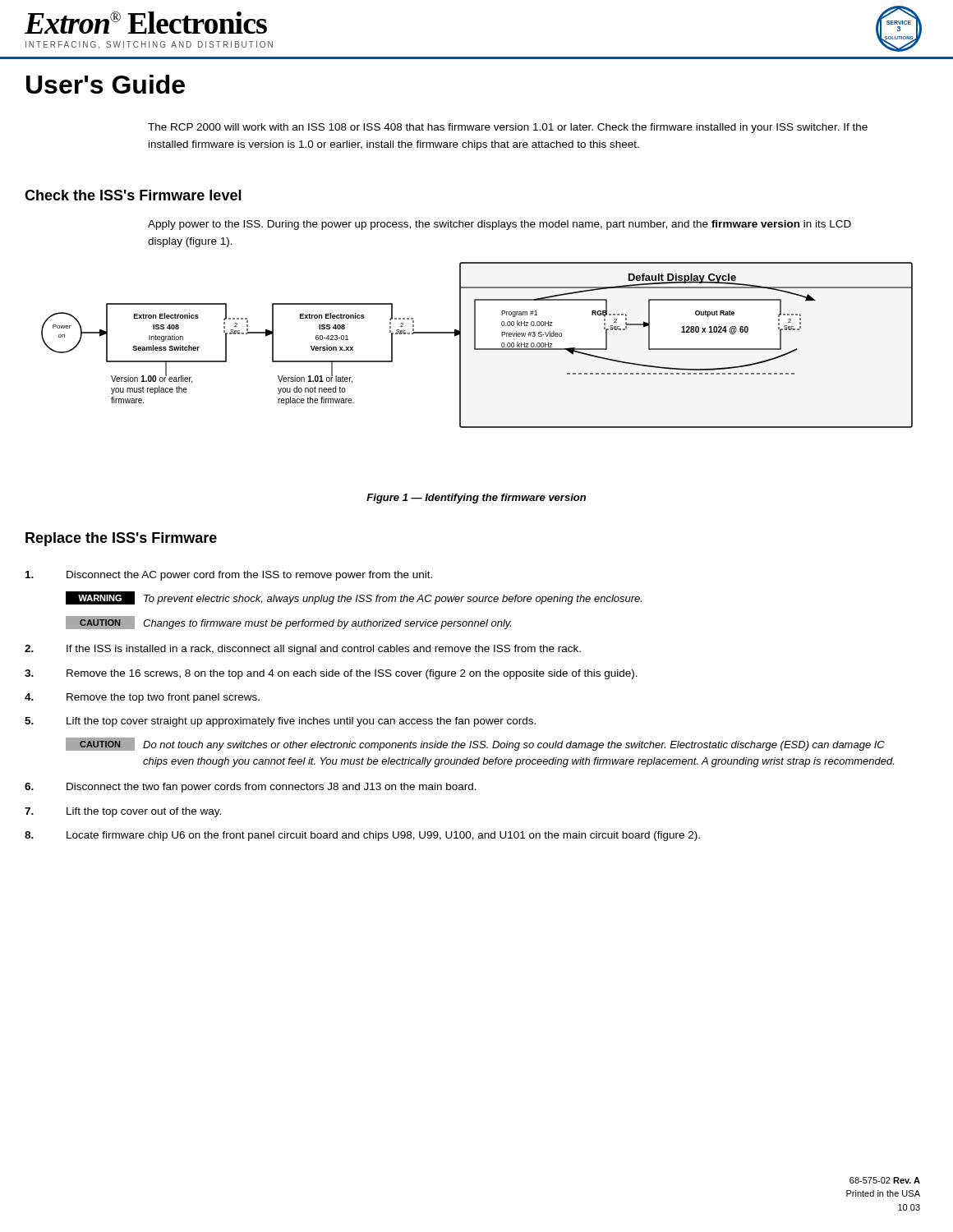The height and width of the screenshot is (1232, 953).
Task: Locate the engineering diagram
Action: (x=476, y=372)
